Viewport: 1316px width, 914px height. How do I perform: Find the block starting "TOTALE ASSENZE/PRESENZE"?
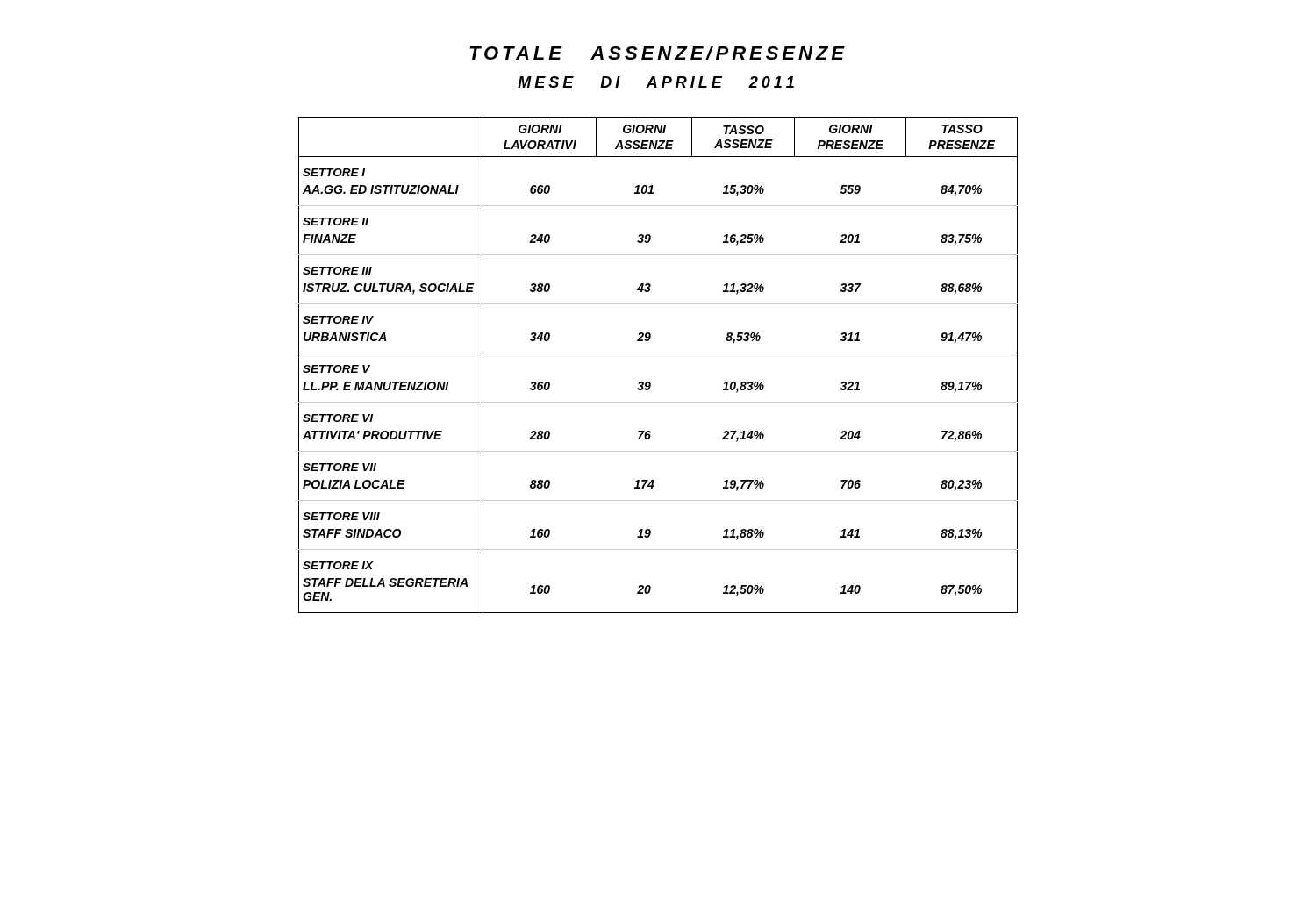coord(658,53)
